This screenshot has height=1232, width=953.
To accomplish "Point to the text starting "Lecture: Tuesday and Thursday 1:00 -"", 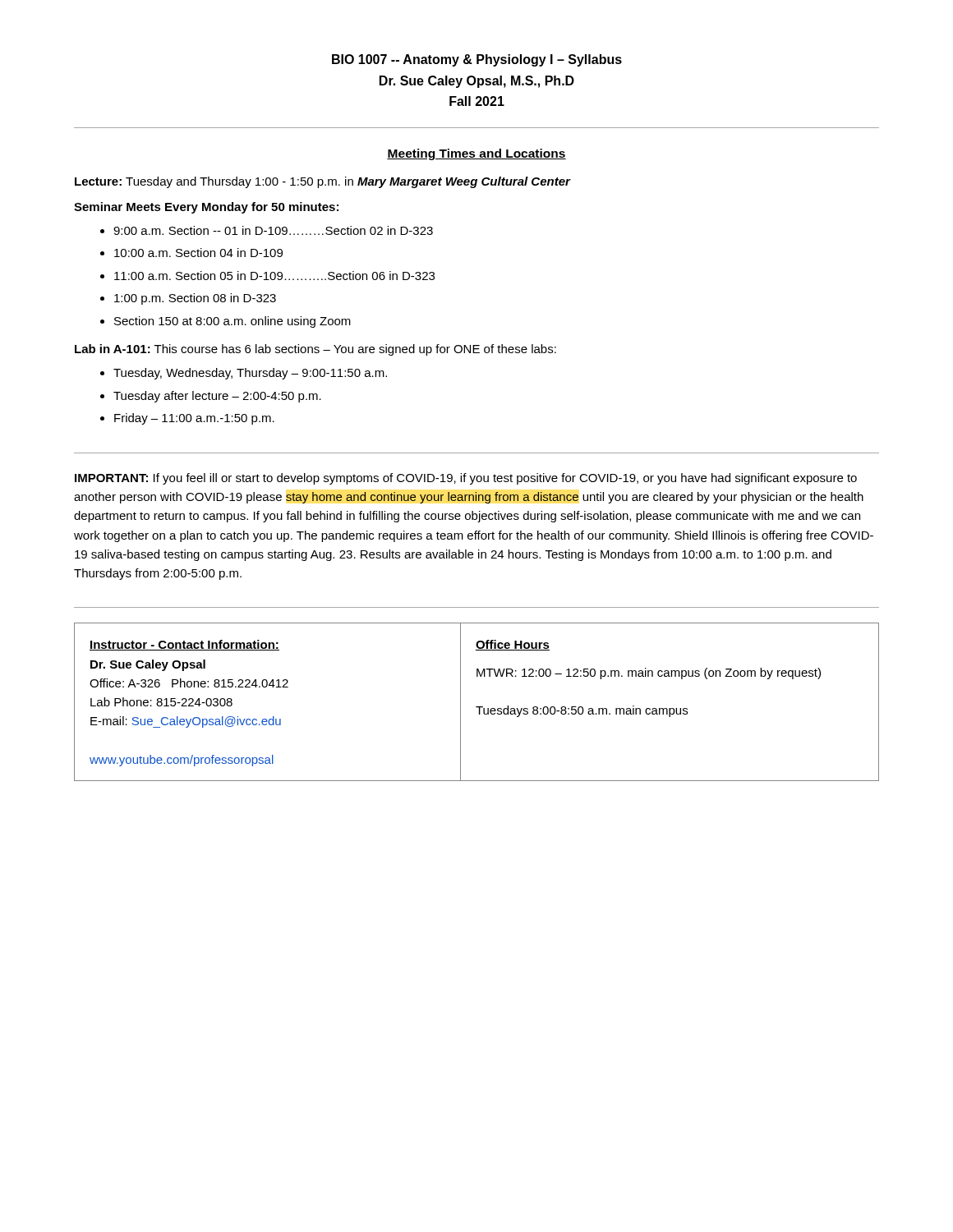I will [322, 181].
